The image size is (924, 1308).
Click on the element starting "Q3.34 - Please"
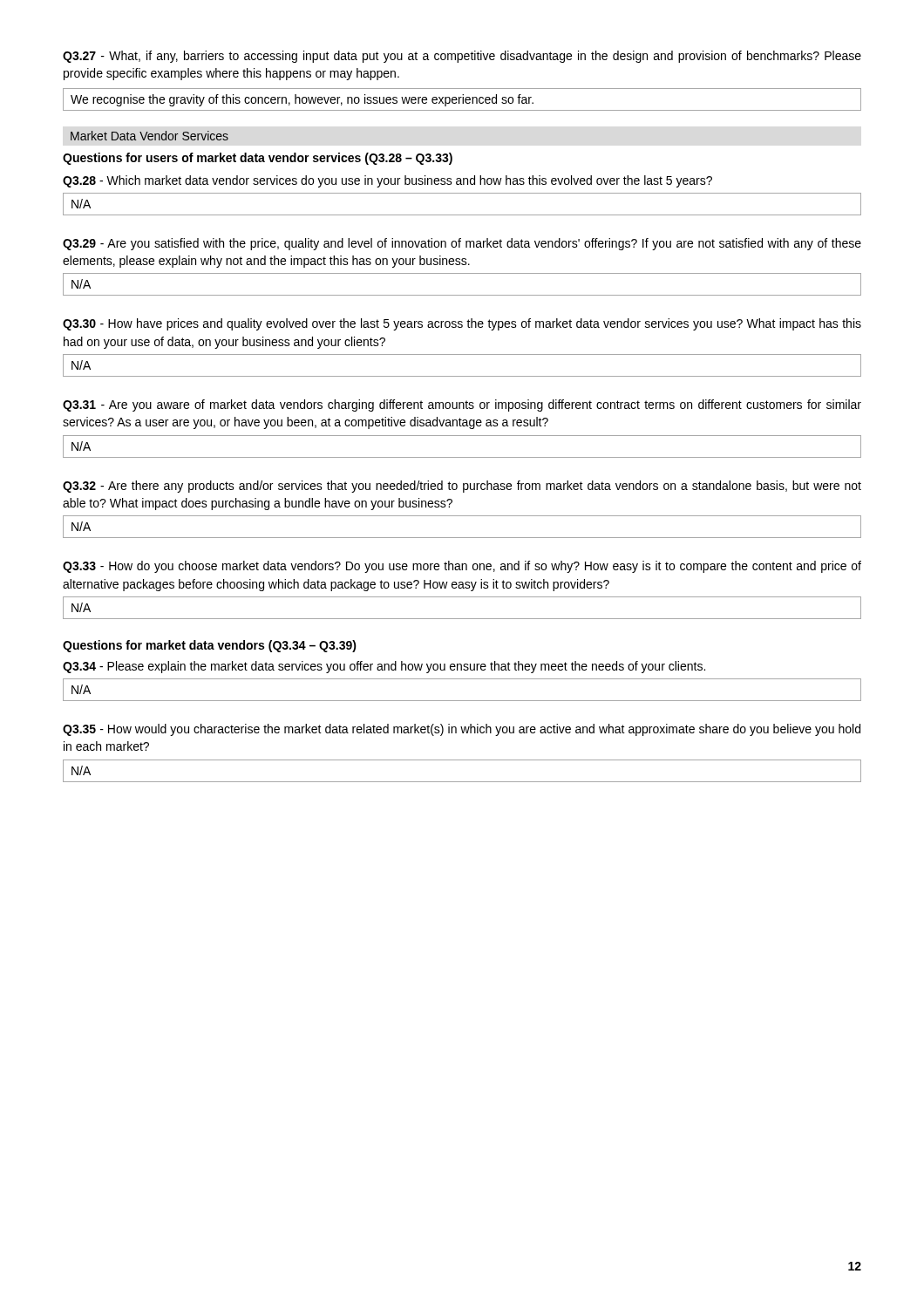click(x=385, y=666)
